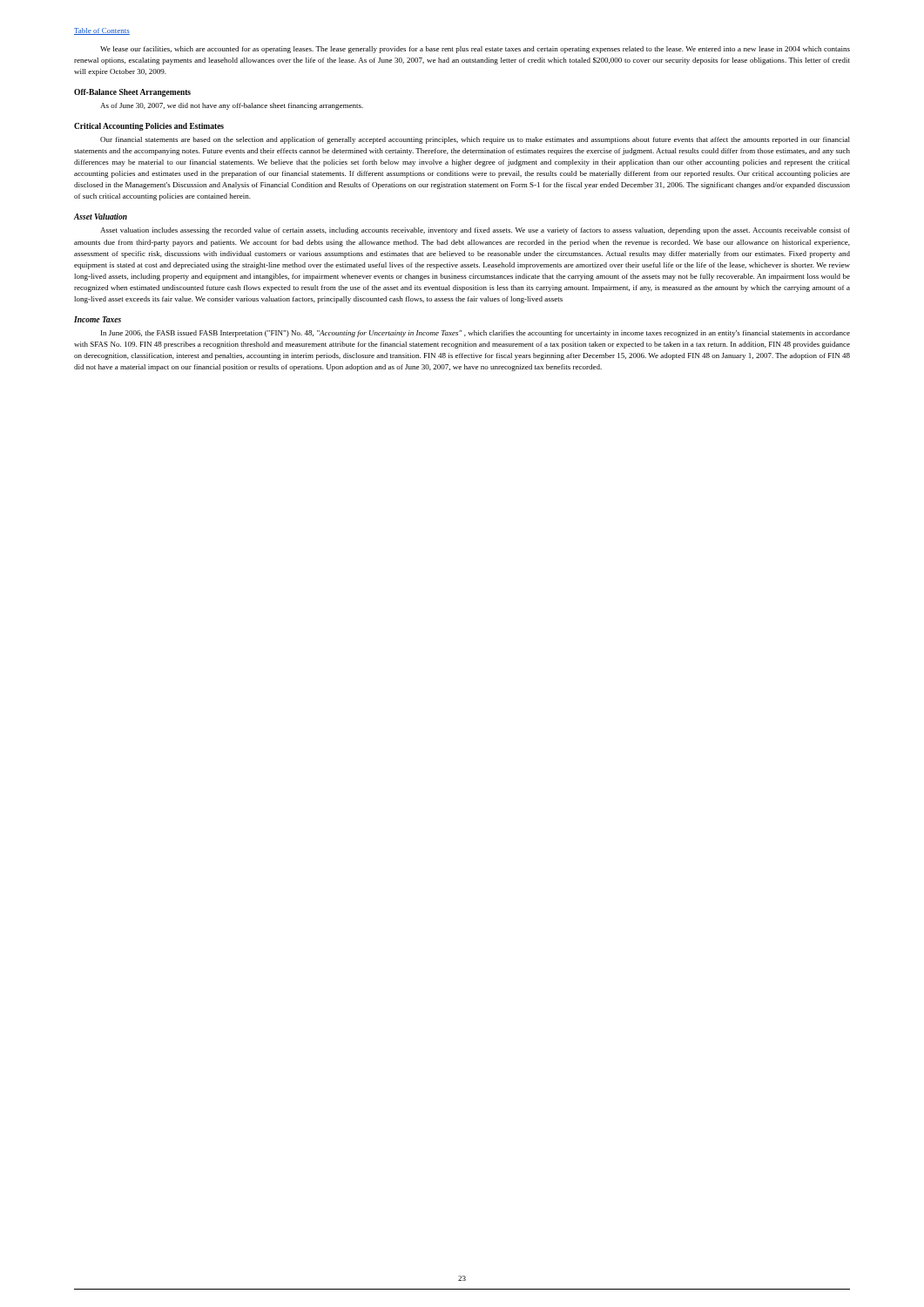This screenshot has width=924, height=1307.
Task: Point to "Income Taxes"
Action: 98,320
